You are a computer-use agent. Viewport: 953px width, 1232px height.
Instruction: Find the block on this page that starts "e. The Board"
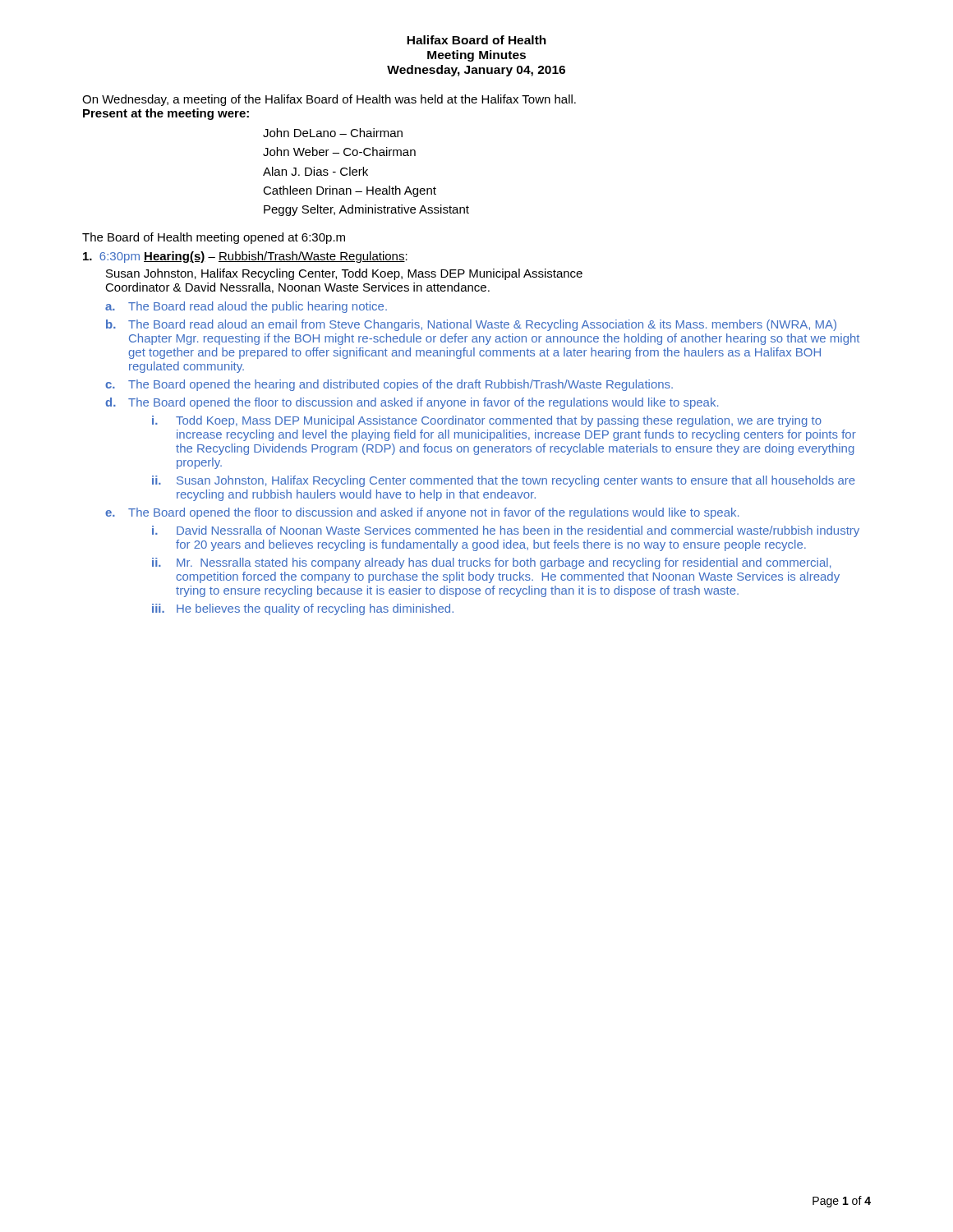(488, 512)
